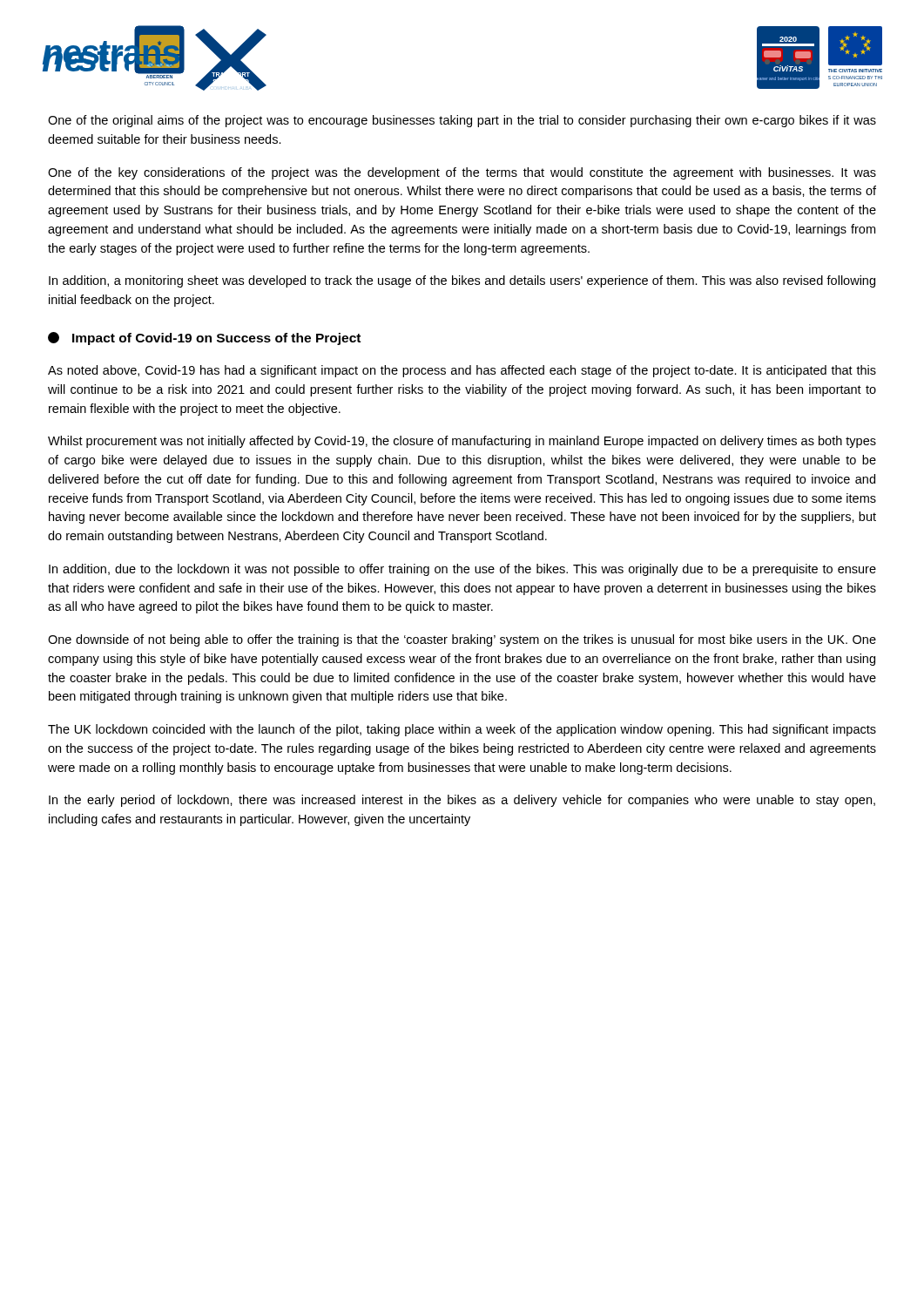This screenshot has height=1307, width=924.
Task: Point to the block beginning "In the early period of lockdown, there"
Action: coord(462,810)
